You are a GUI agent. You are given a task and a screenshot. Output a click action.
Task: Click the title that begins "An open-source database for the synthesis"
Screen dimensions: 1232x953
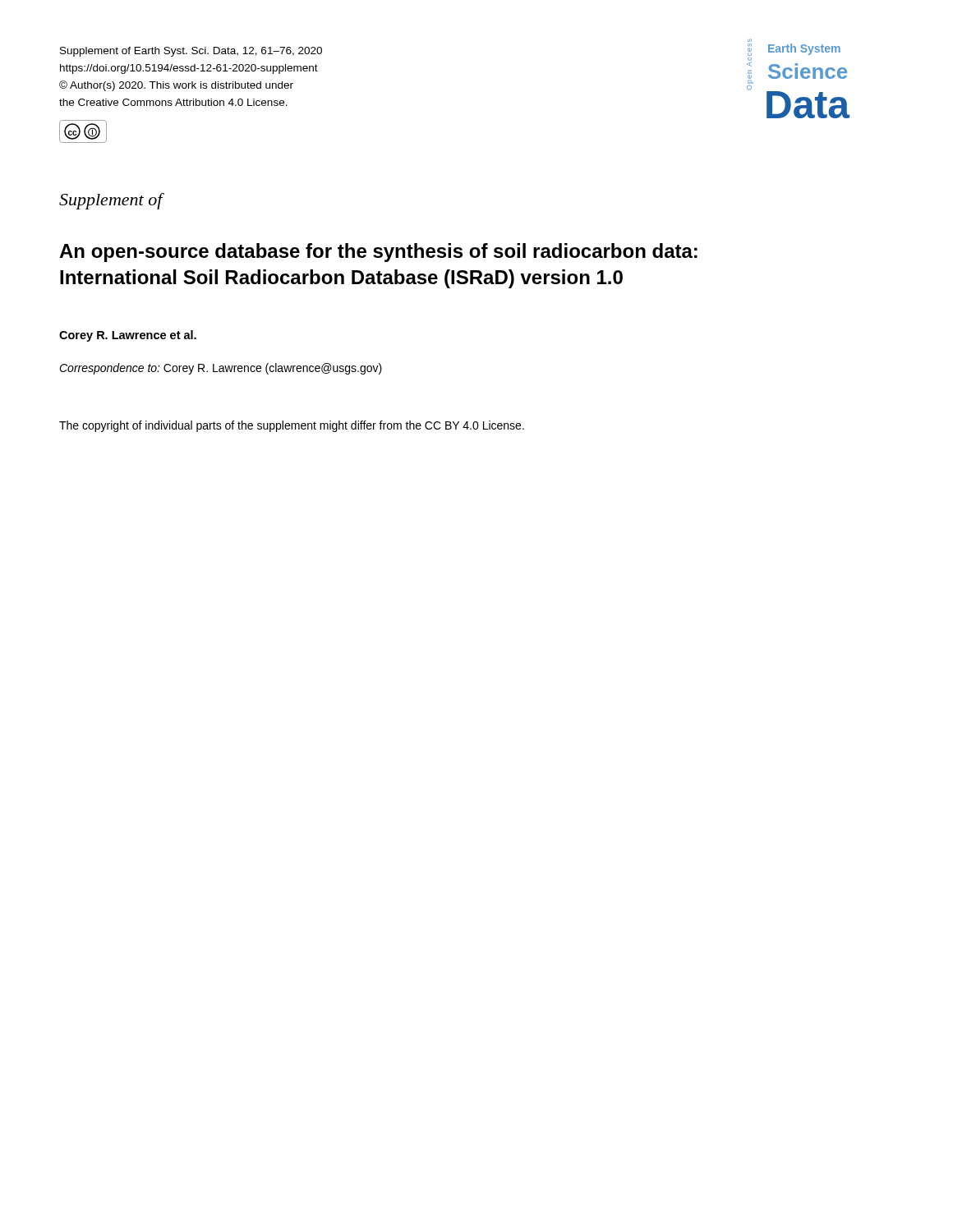(379, 264)
